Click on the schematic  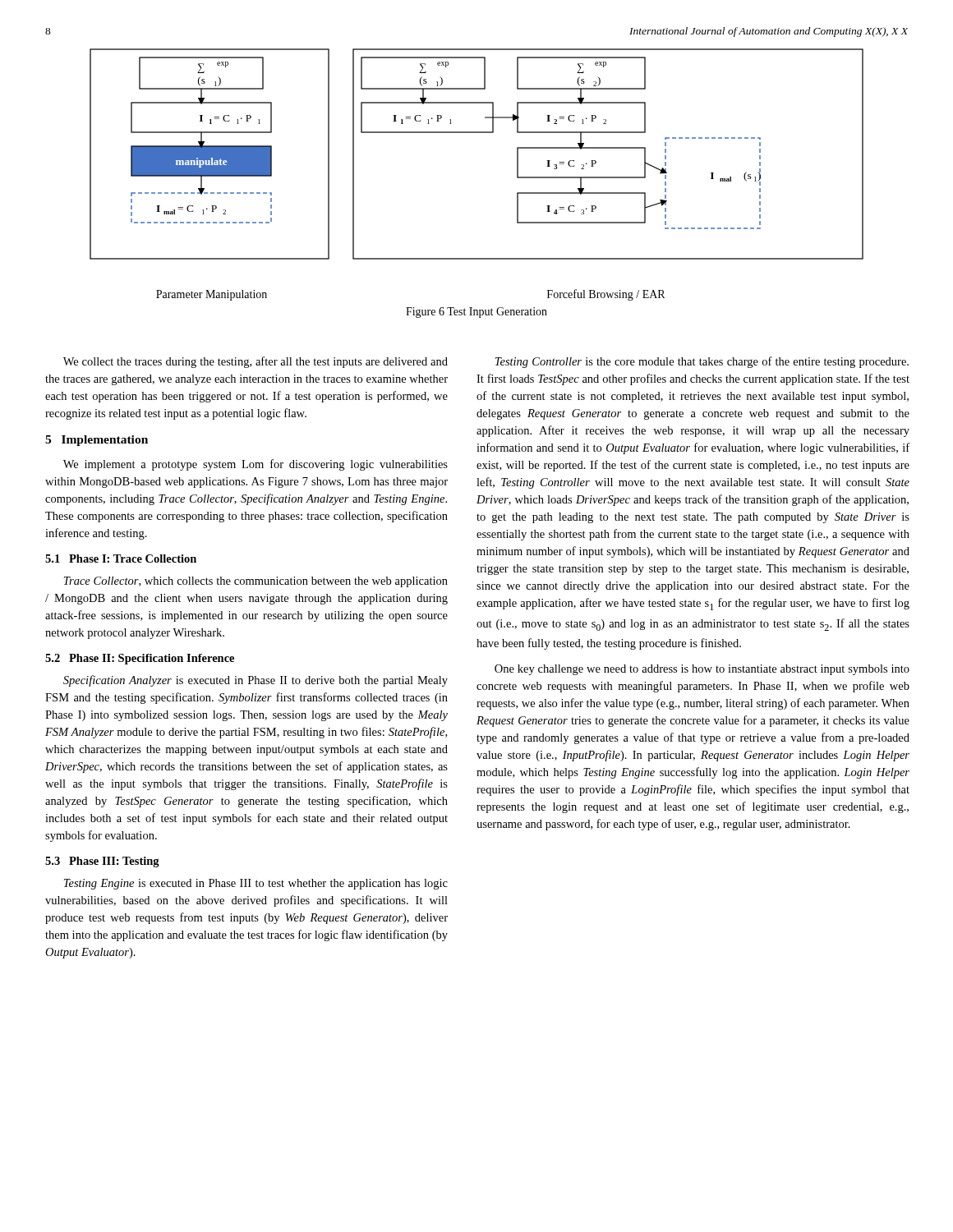click(x=476, y=172)
